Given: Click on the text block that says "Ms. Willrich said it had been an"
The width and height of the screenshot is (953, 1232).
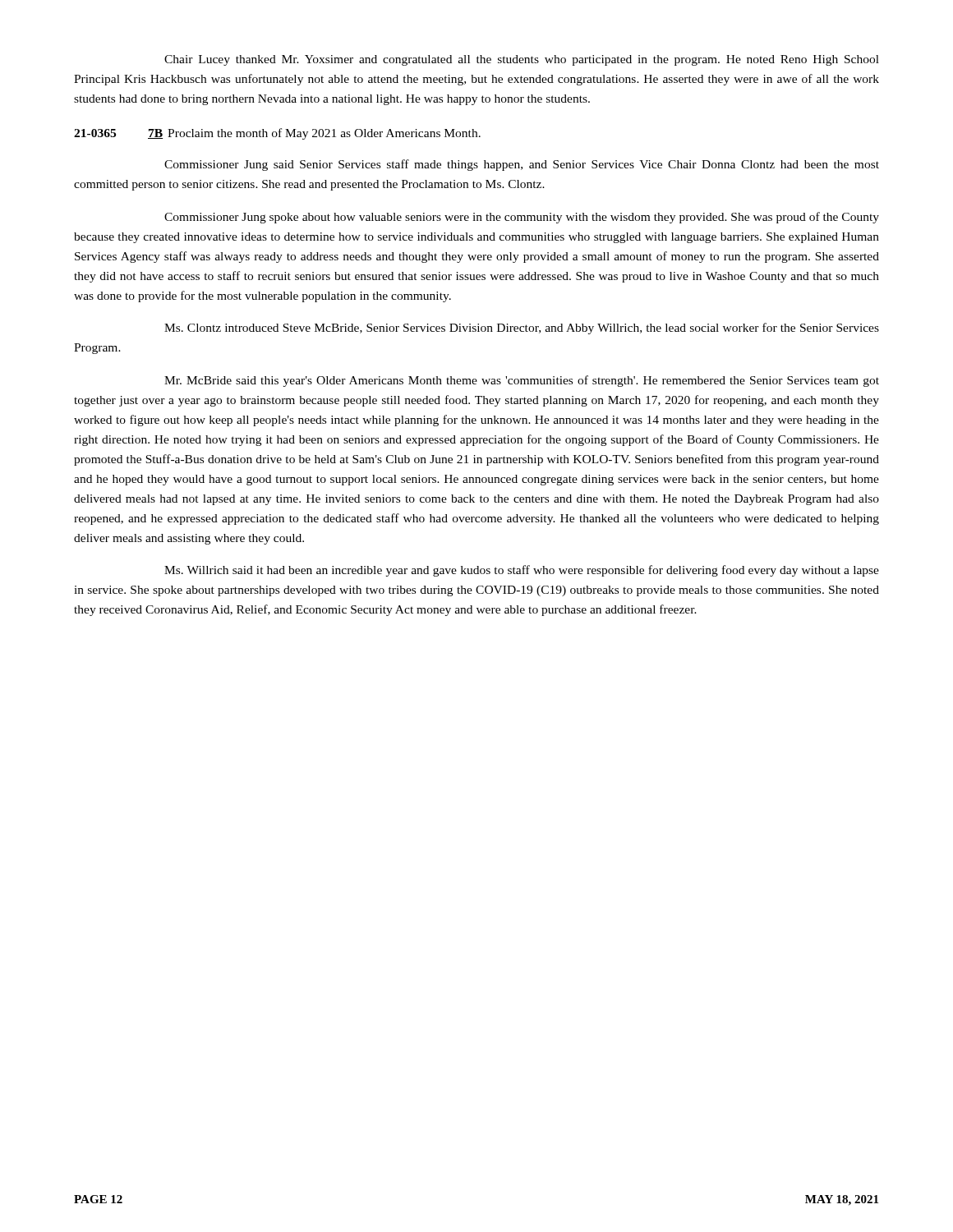Looking at the screenshot, I should 476,590.
